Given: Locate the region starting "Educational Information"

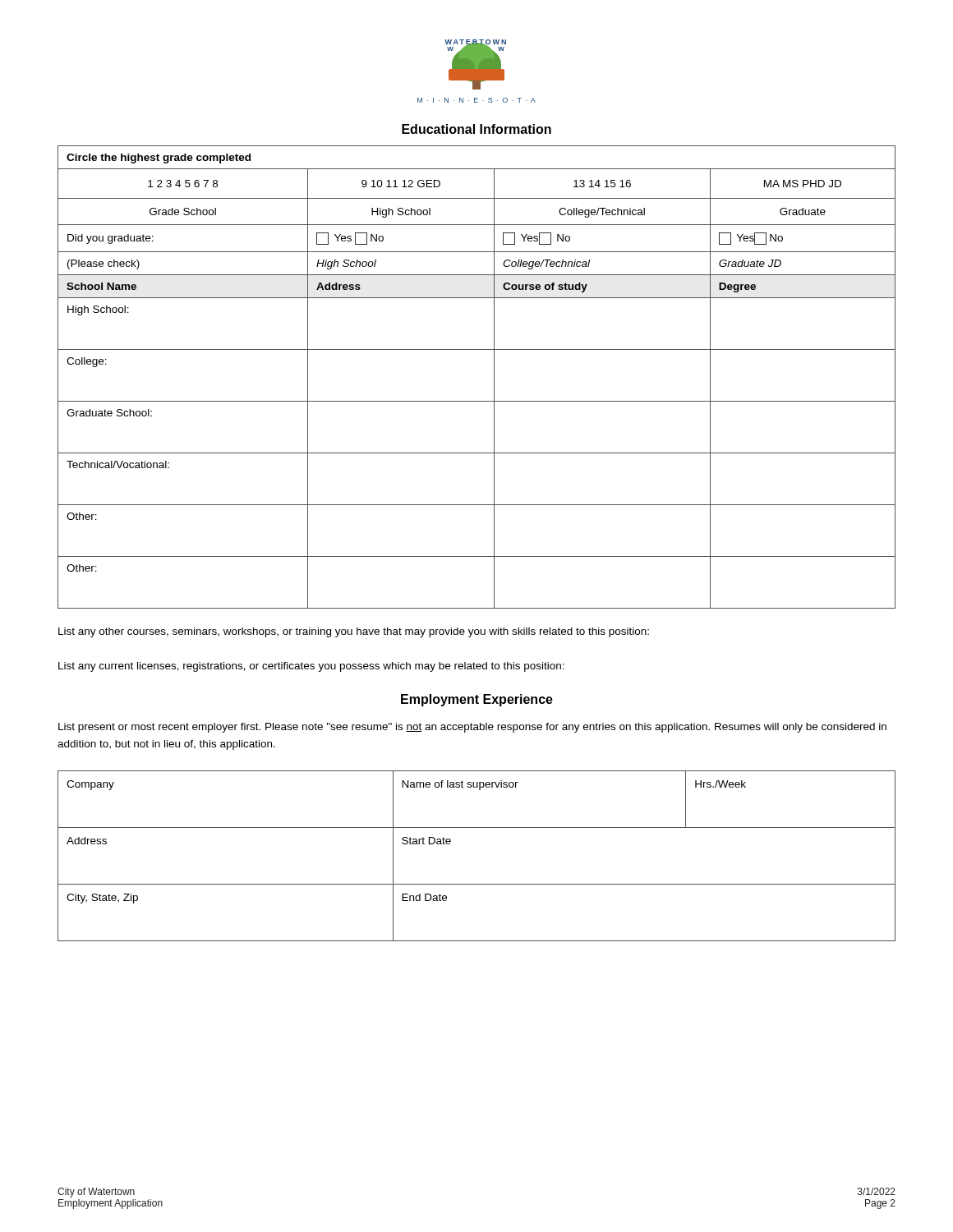Looking at the screenshot, I should (476, 129).
